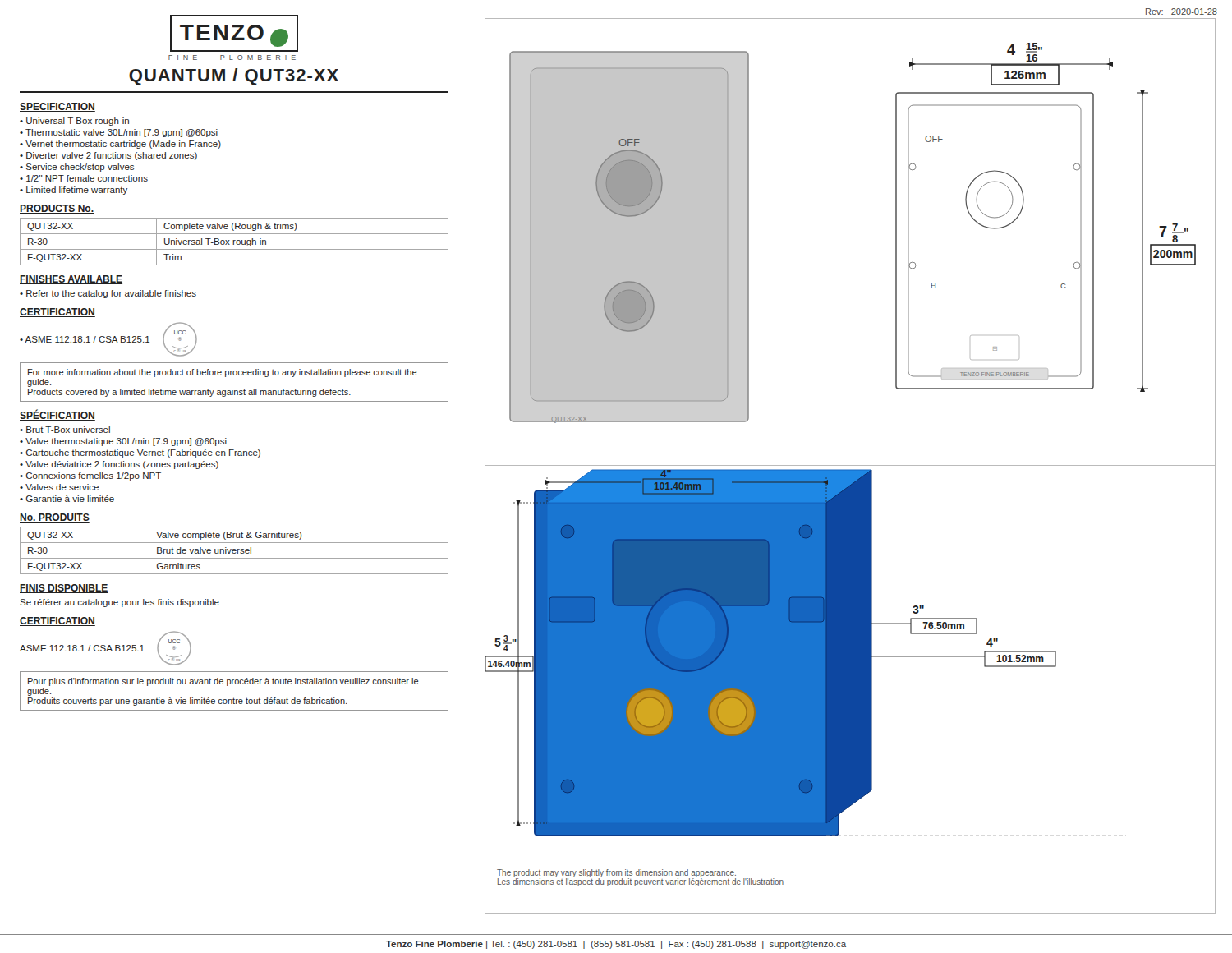
Task: Find the list item containing "Service check/stop valves"
Action: pos(80,167)
